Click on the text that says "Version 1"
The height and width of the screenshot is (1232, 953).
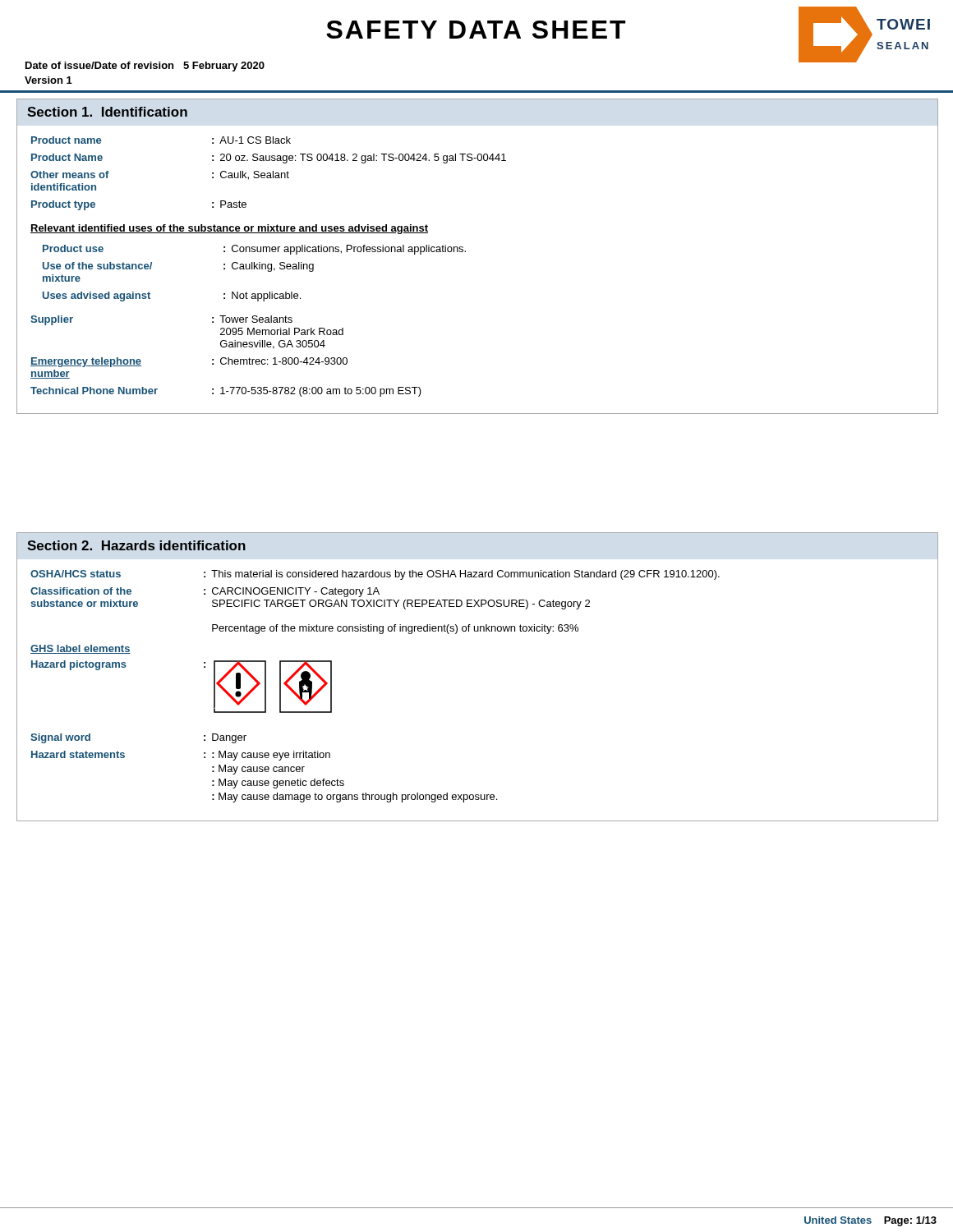pos(48,80)
